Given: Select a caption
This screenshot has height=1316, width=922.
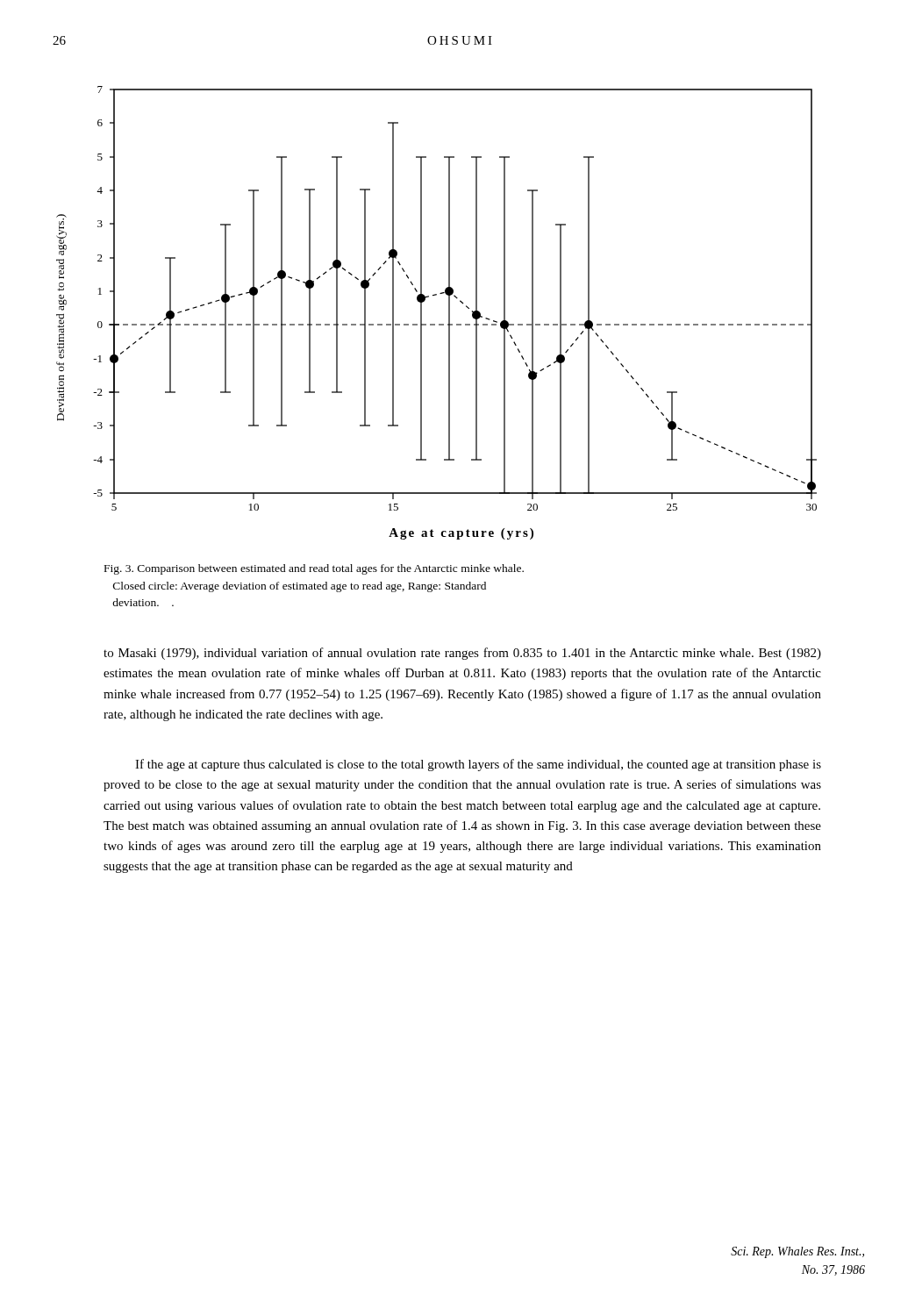Looking at the screenshot, I should [314, 585].
